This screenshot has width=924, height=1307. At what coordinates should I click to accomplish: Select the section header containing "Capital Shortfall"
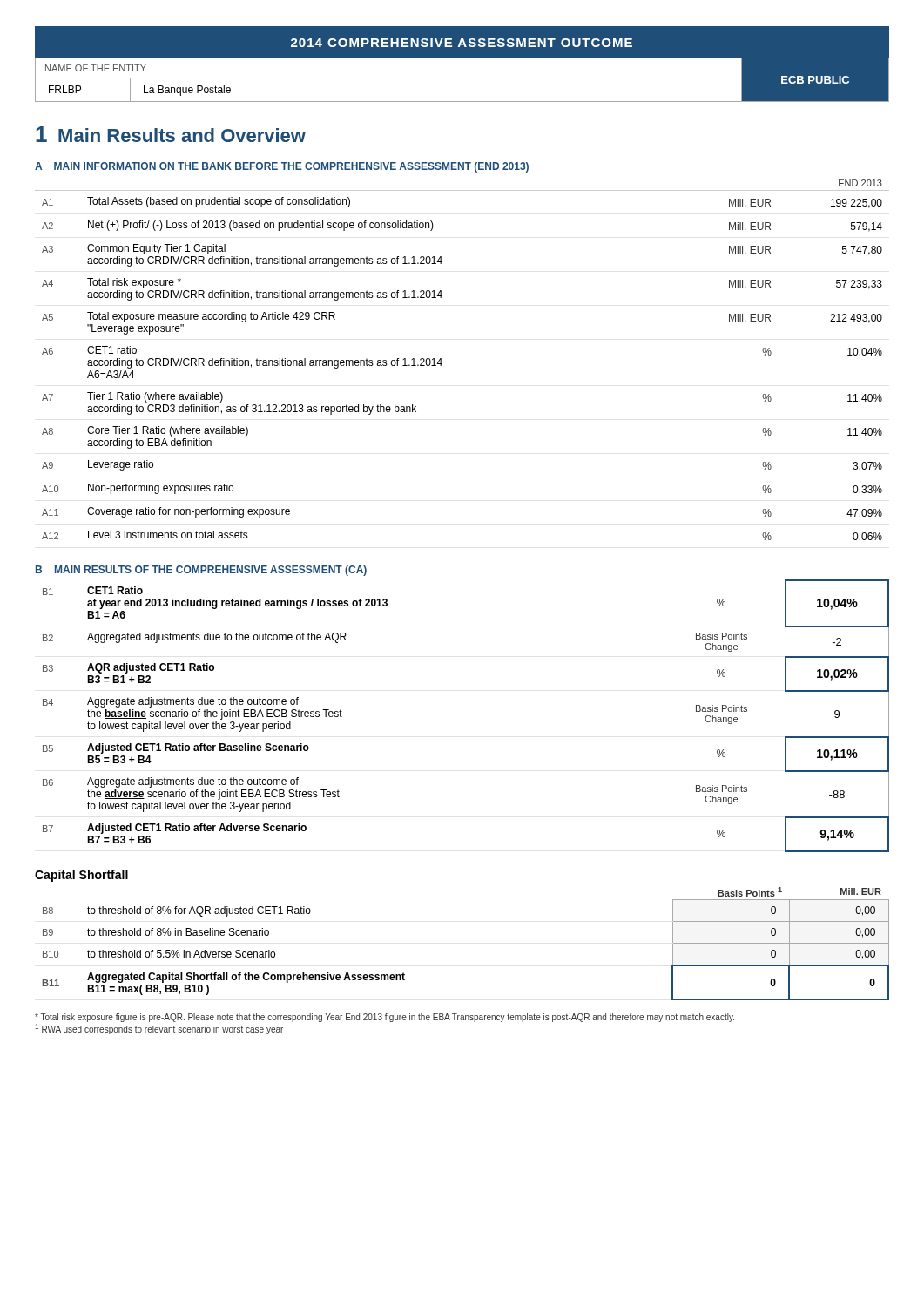pyautogui.click(x=82, y=874)
